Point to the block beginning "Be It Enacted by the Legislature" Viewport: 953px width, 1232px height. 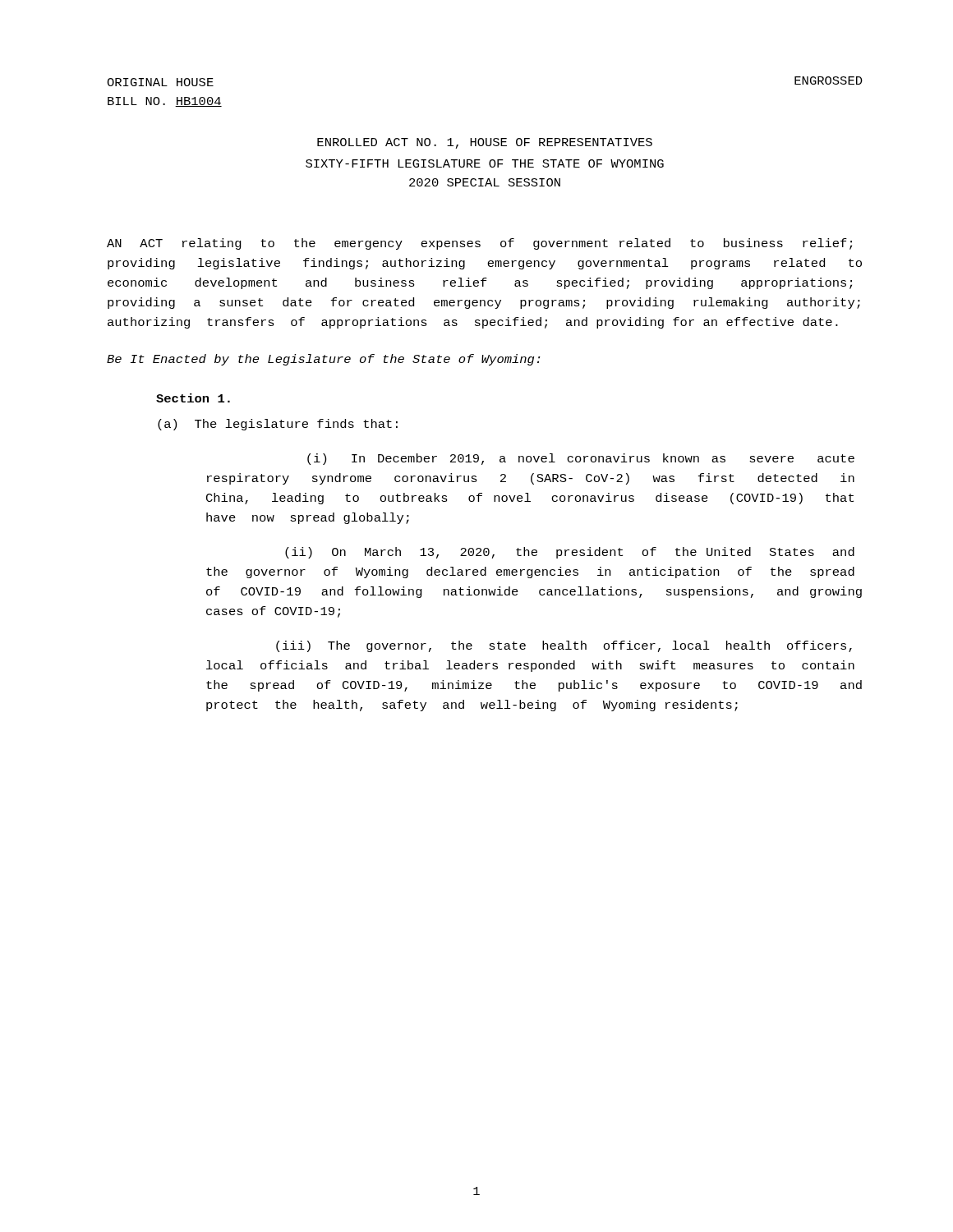click(x=325, y=360)
